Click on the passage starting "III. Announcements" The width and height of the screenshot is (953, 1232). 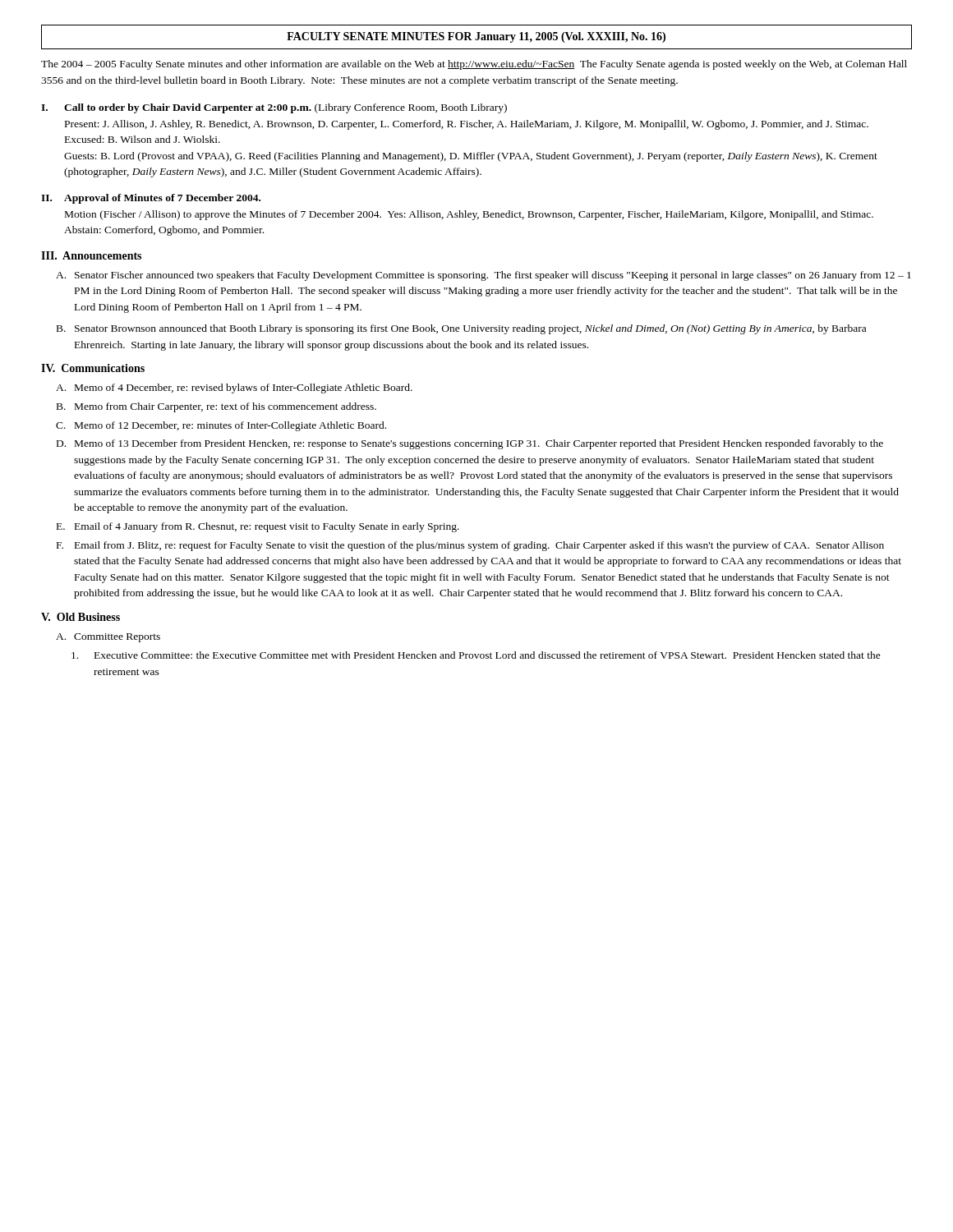coord(91,256)
